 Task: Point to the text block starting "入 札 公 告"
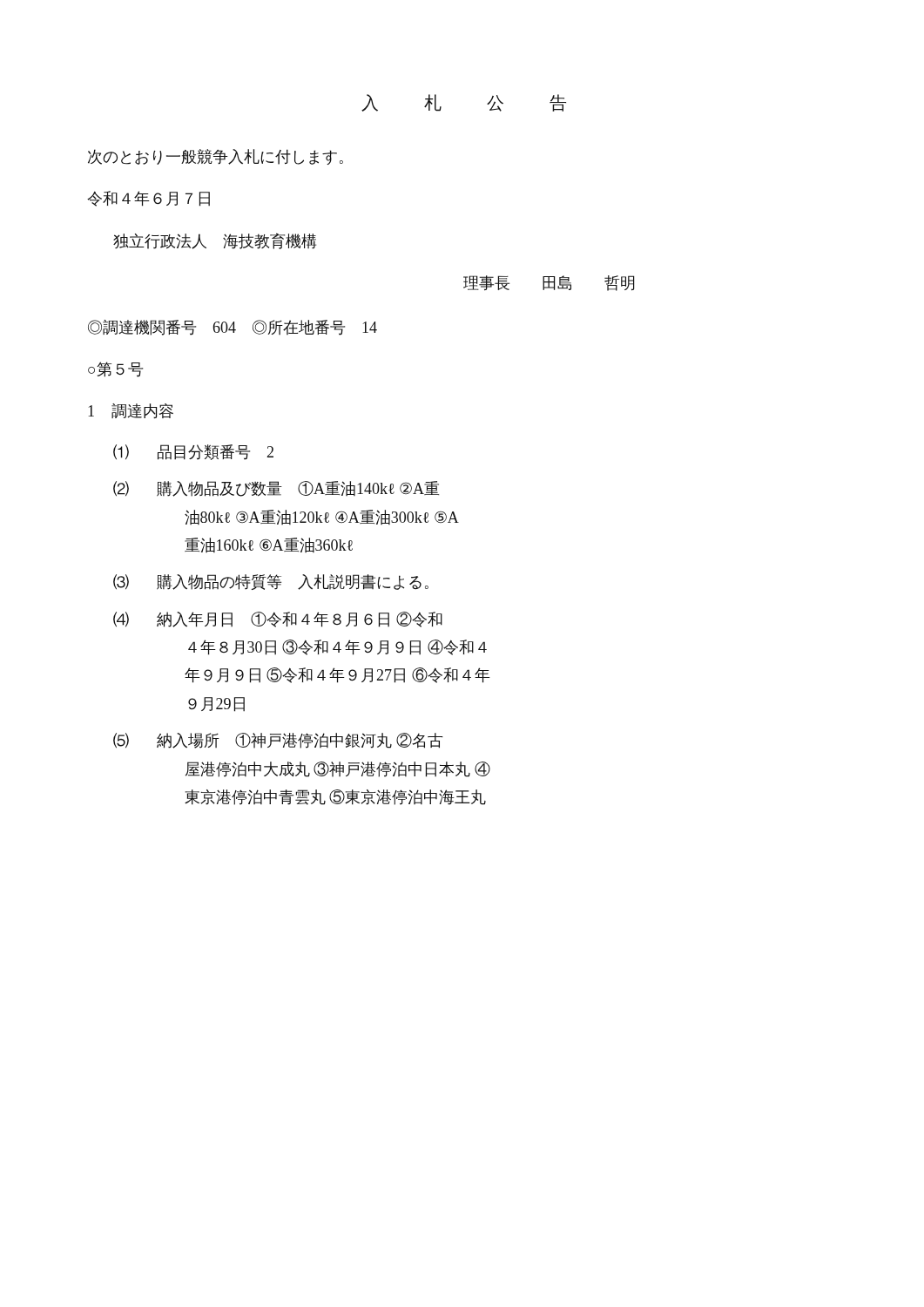pos(428,102)
